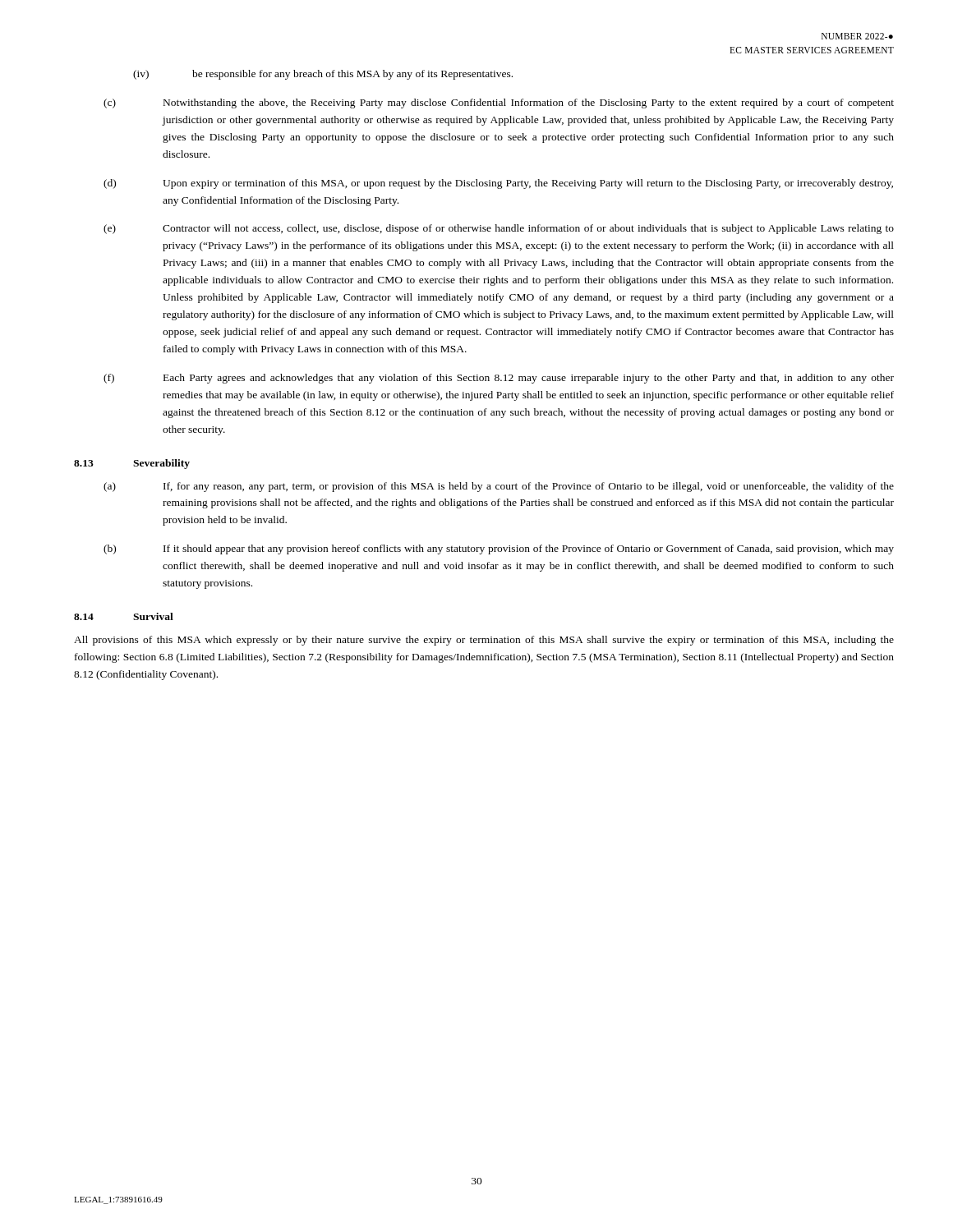The height and width of the screenshot is (1232, 953).
Task: Select the passage starting "8.14 Survival"
Action: (85, 616)
